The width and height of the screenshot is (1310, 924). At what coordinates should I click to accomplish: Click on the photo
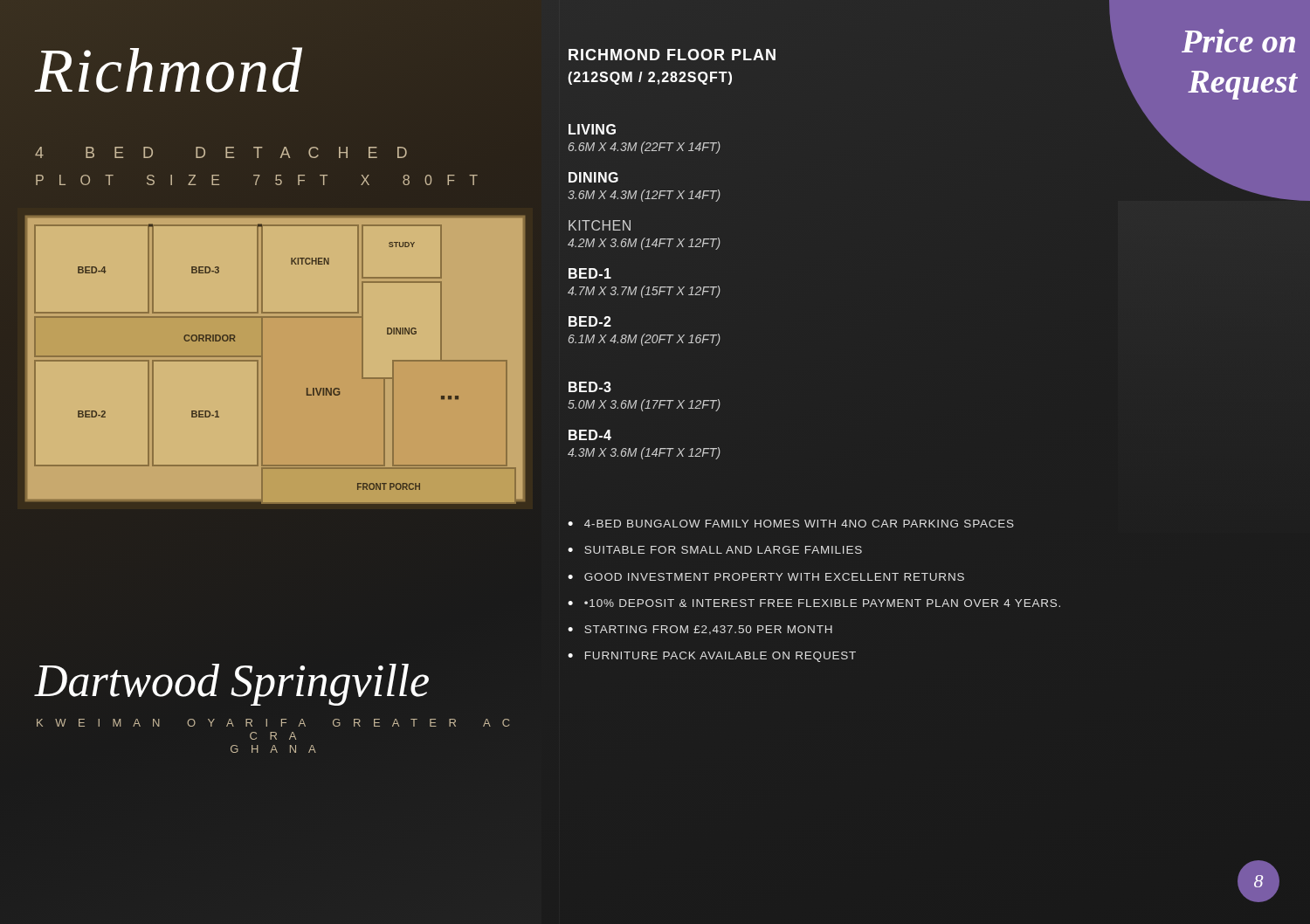(x=275, y=359)
